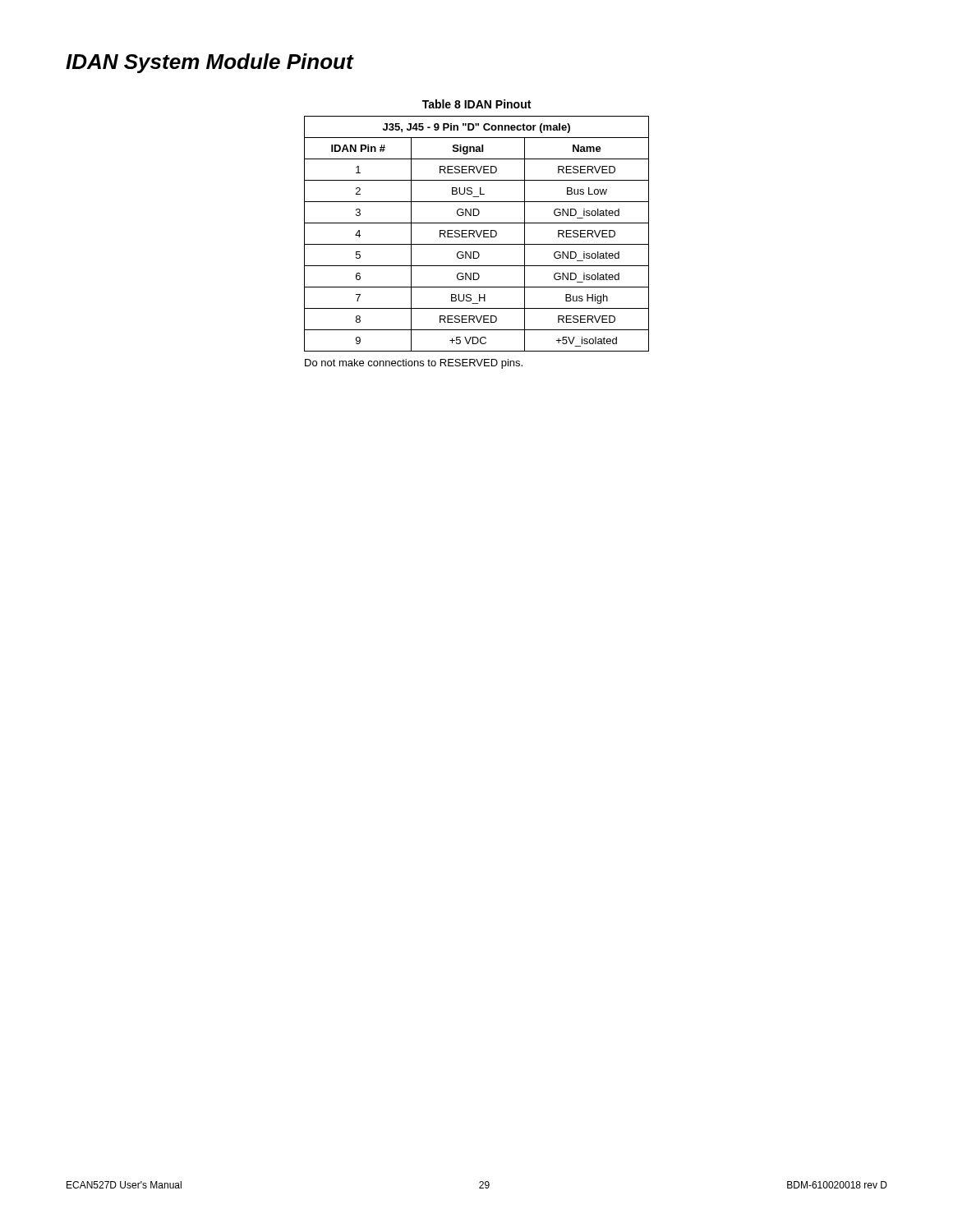Viewport: 953px width, 1232px height.
Task: Where does it say "IDAN System Module Pinout"?
Action: click(x=209, y=62)
